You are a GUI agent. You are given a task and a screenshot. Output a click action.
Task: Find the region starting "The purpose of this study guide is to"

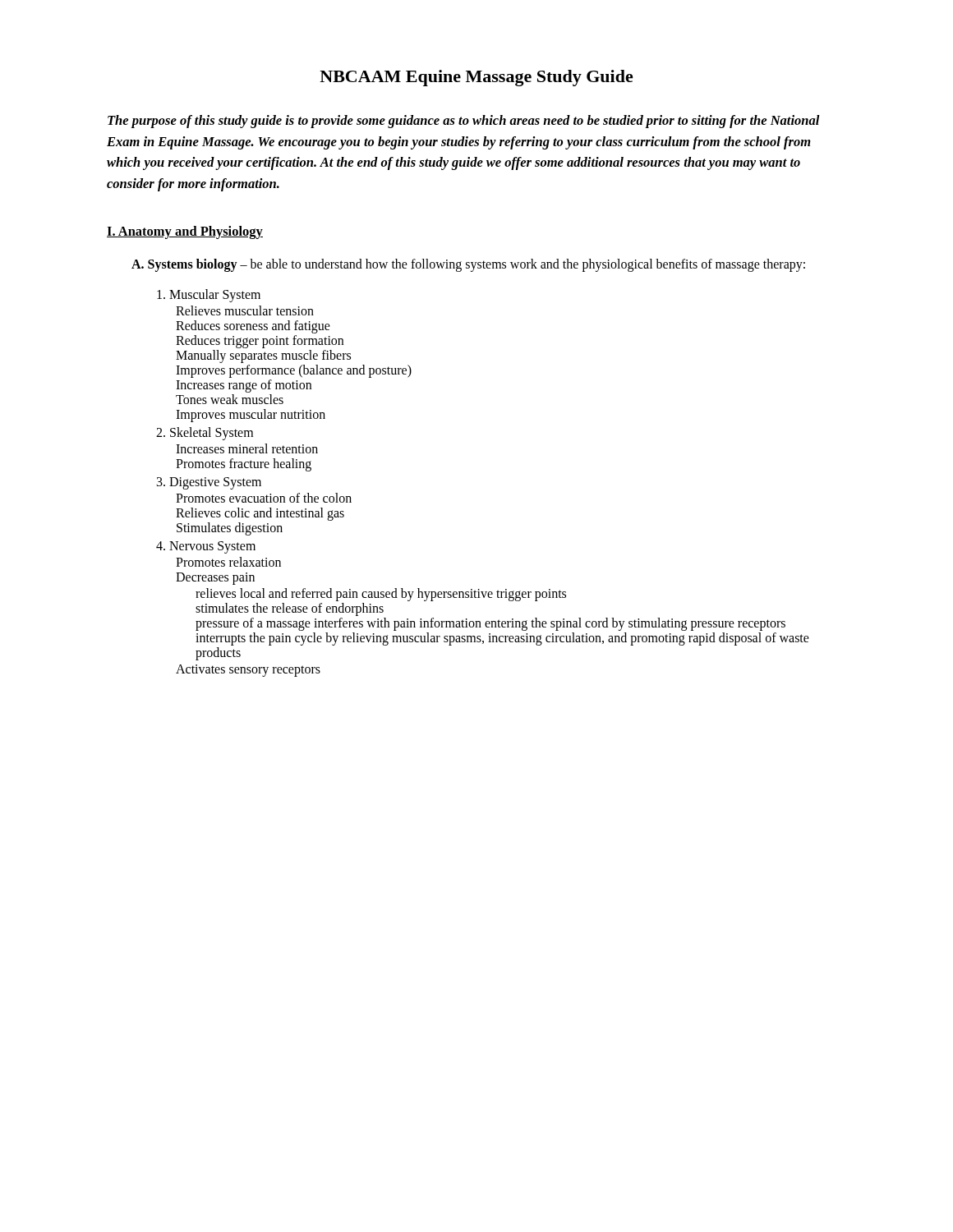[463, 152]
